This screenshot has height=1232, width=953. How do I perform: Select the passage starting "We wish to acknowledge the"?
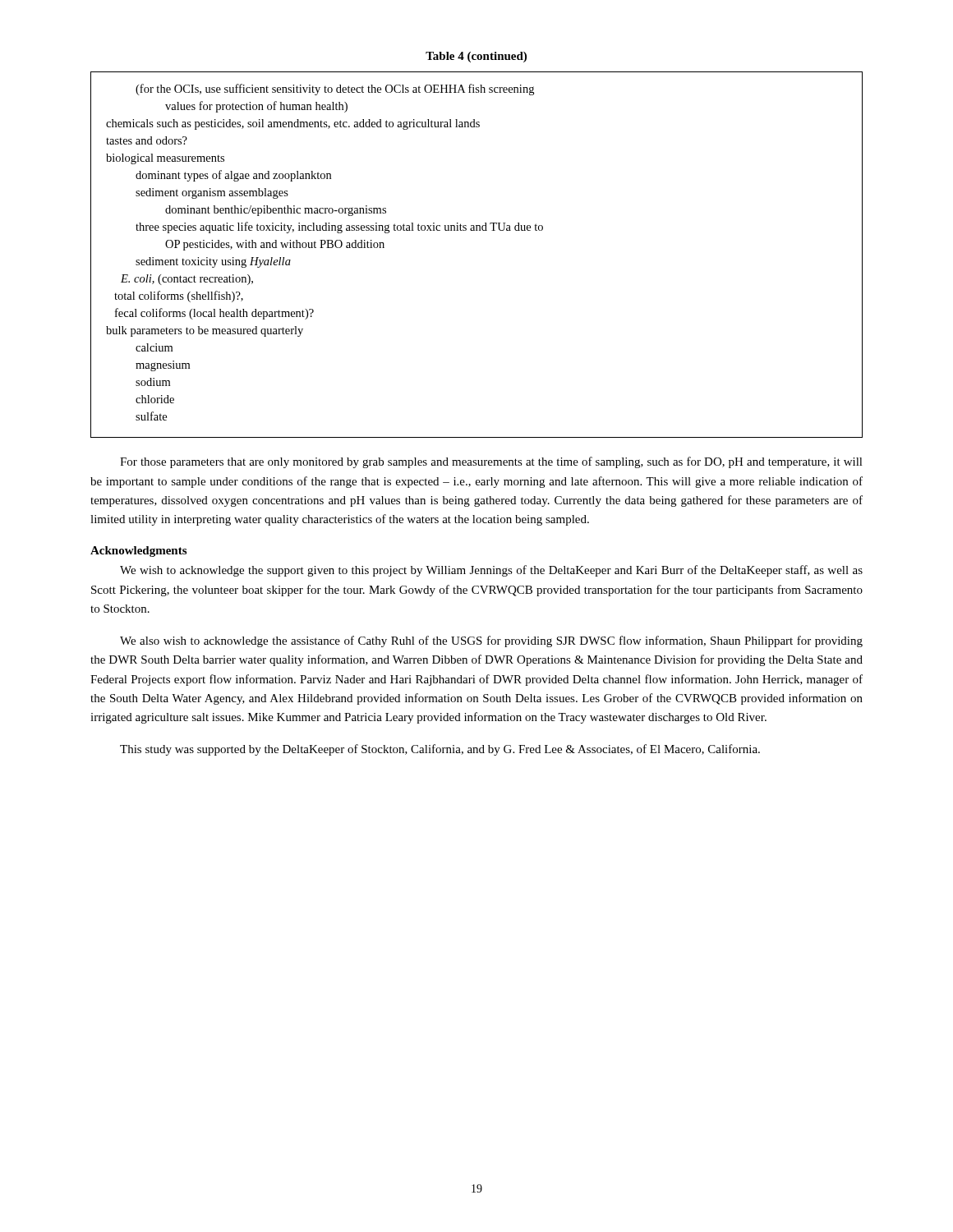click(x=476, y=589)
